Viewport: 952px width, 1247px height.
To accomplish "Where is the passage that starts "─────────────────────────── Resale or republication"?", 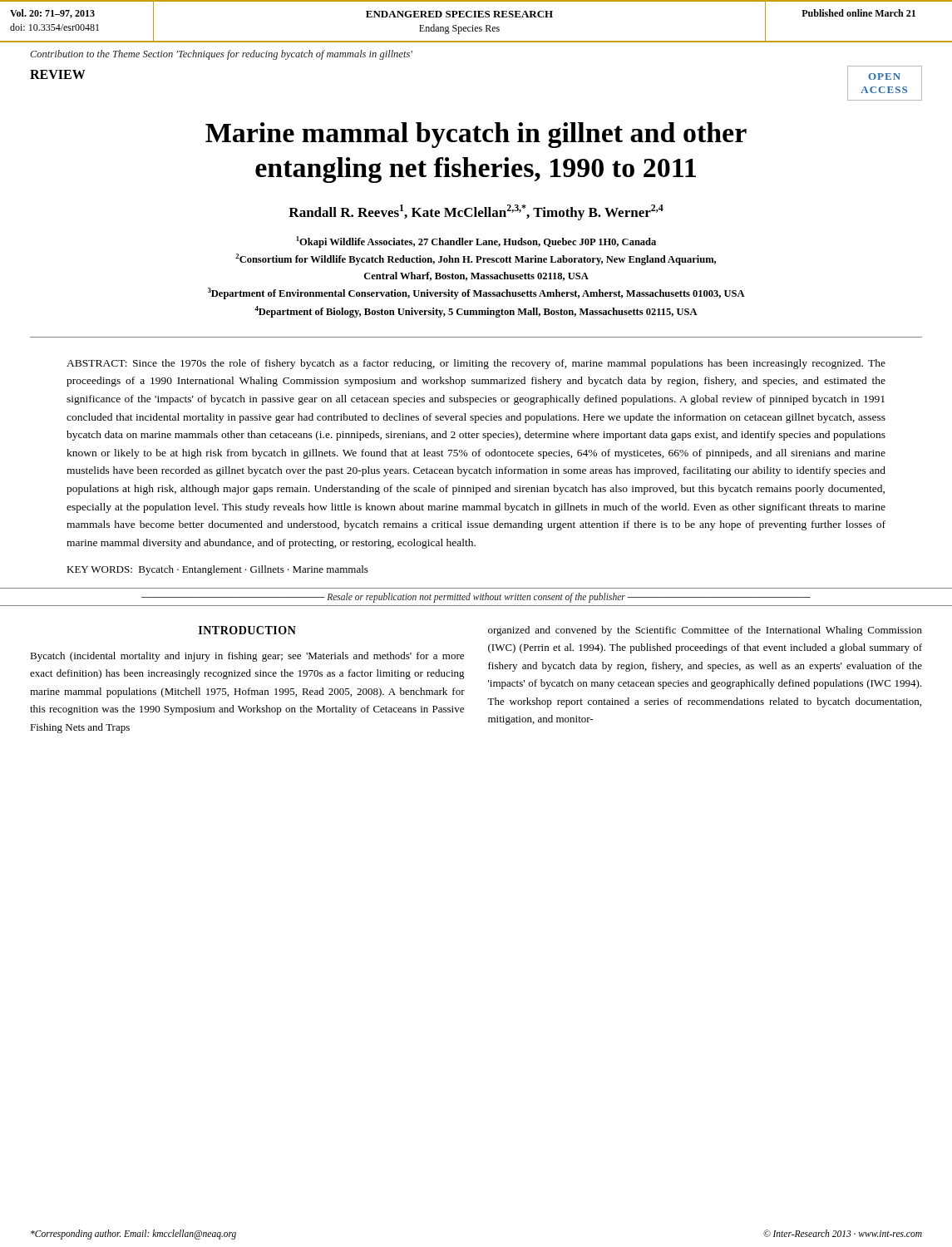I will pyautogui.click(x=476, y=597).
